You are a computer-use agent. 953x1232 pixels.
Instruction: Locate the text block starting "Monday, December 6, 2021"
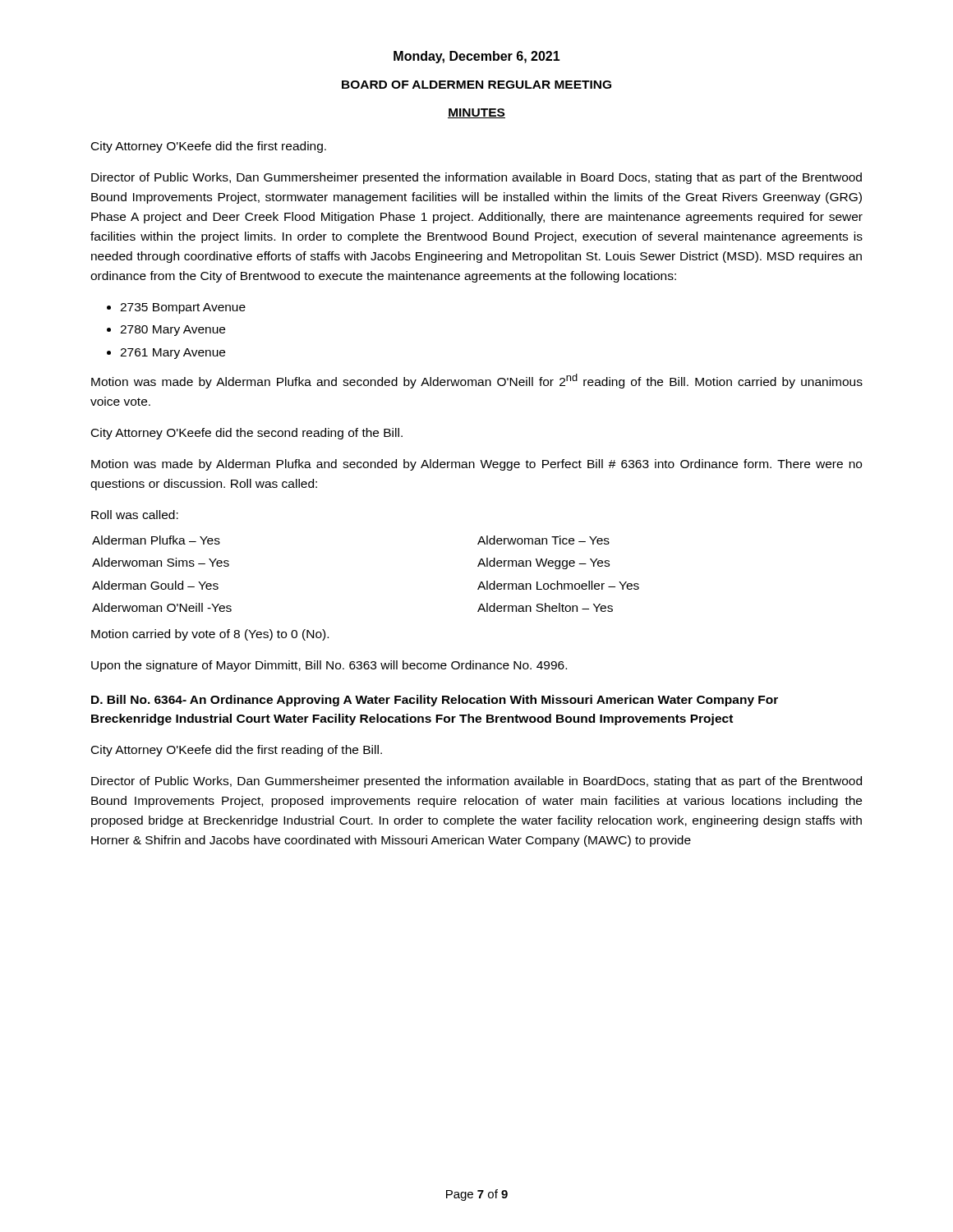click(x=476, y=56)
